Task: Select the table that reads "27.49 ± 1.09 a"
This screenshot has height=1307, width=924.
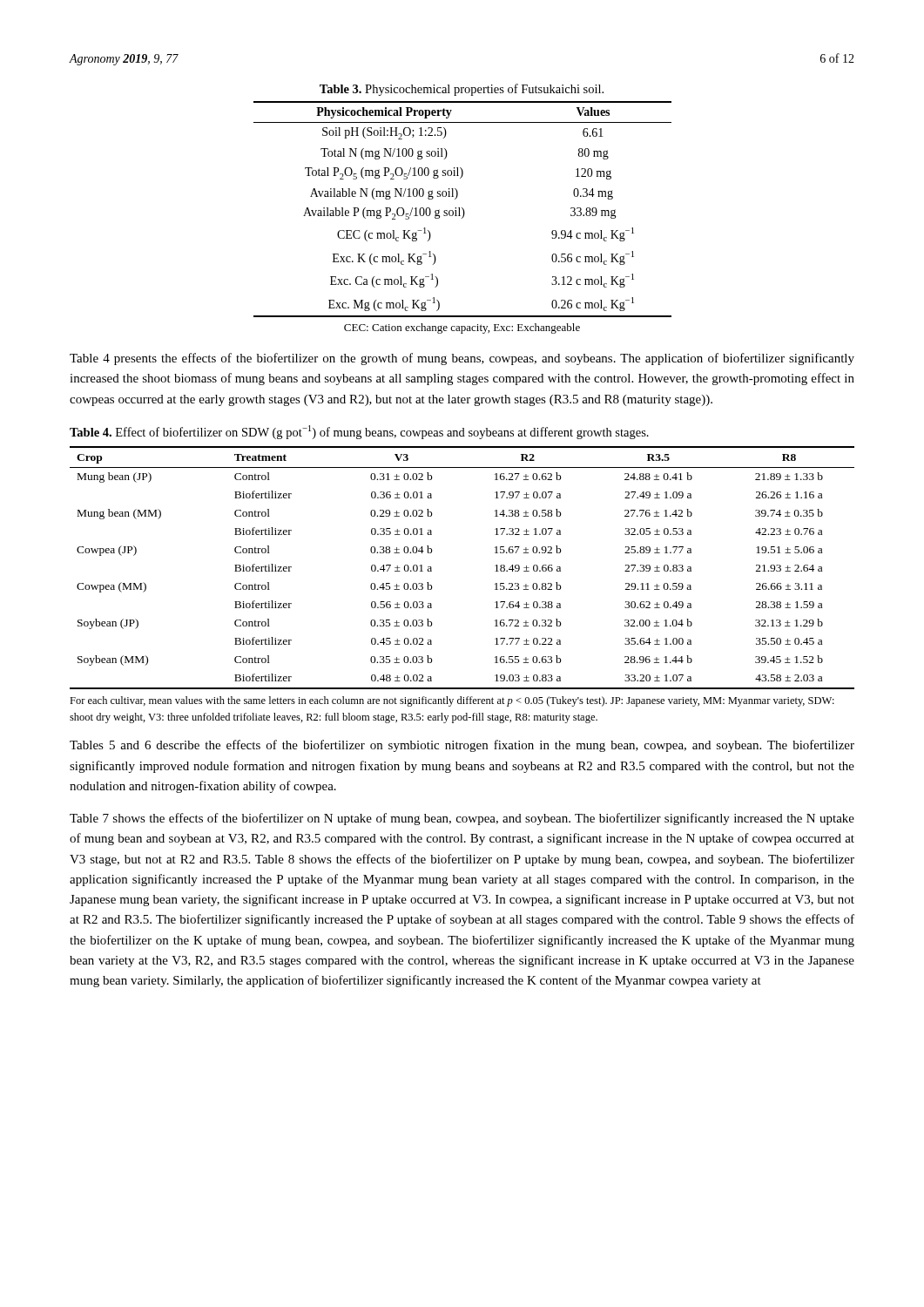Action: point(462,567)
